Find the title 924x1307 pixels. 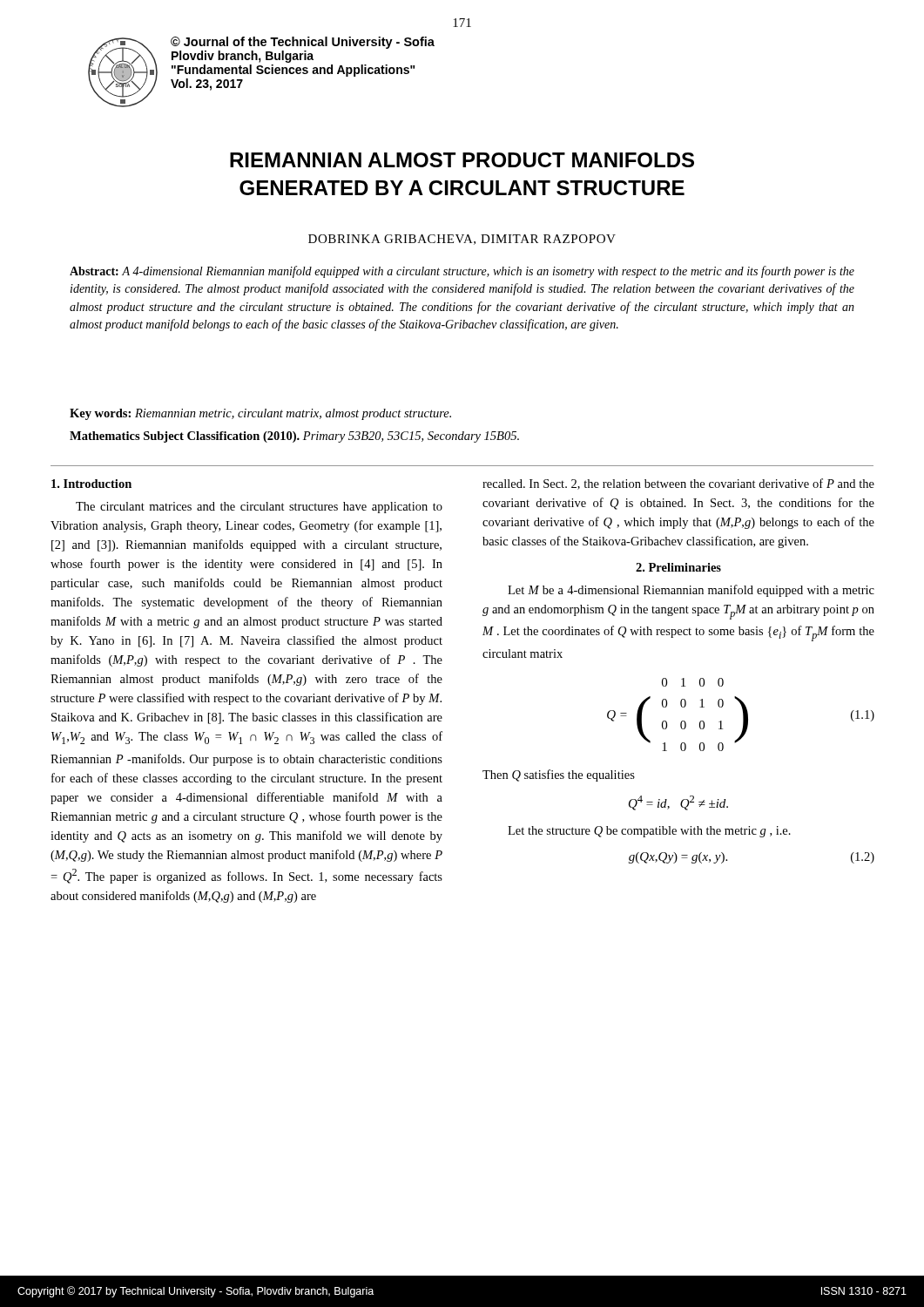point(462,174)
